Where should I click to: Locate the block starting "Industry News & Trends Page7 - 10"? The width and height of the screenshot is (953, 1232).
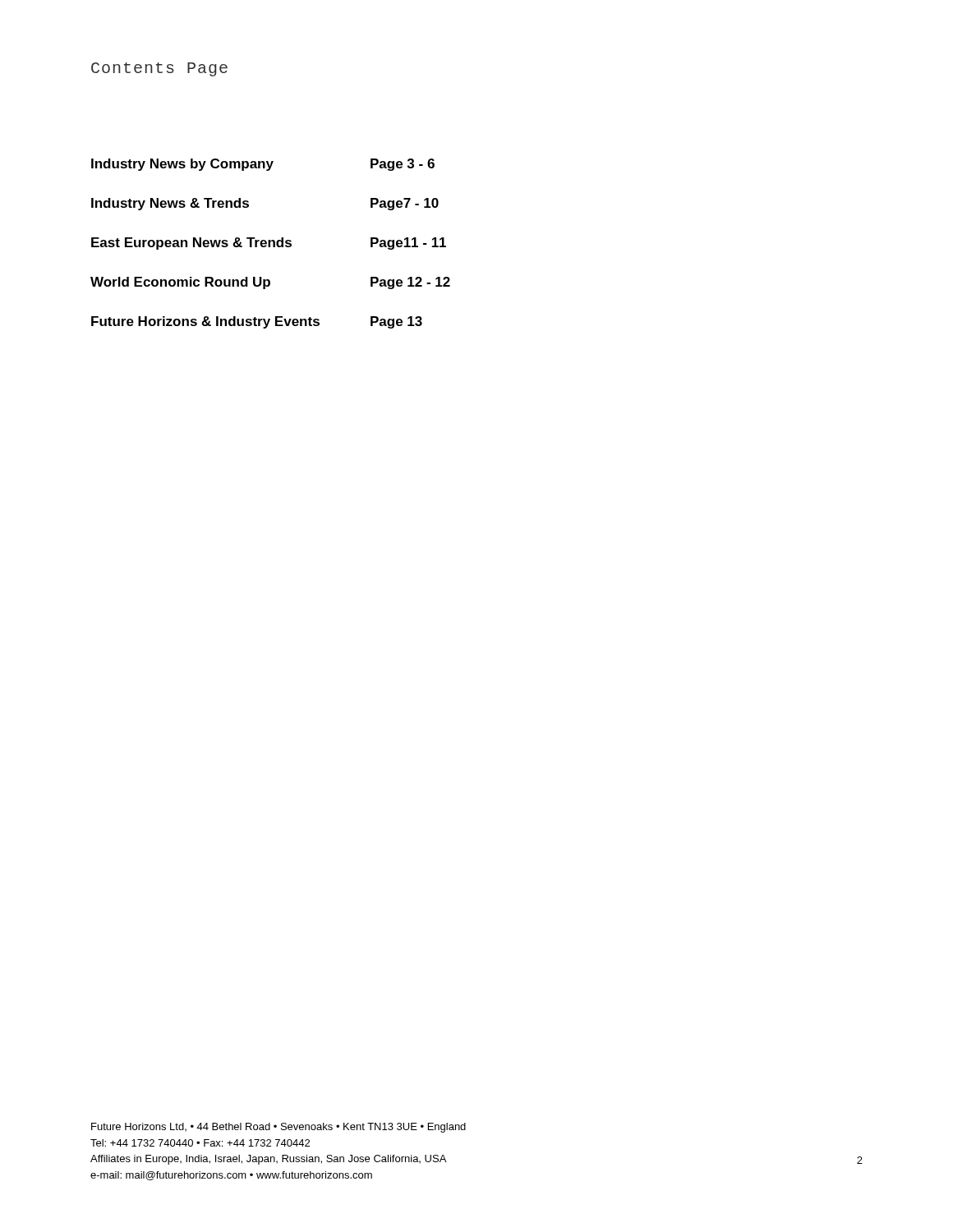point(172,204)
